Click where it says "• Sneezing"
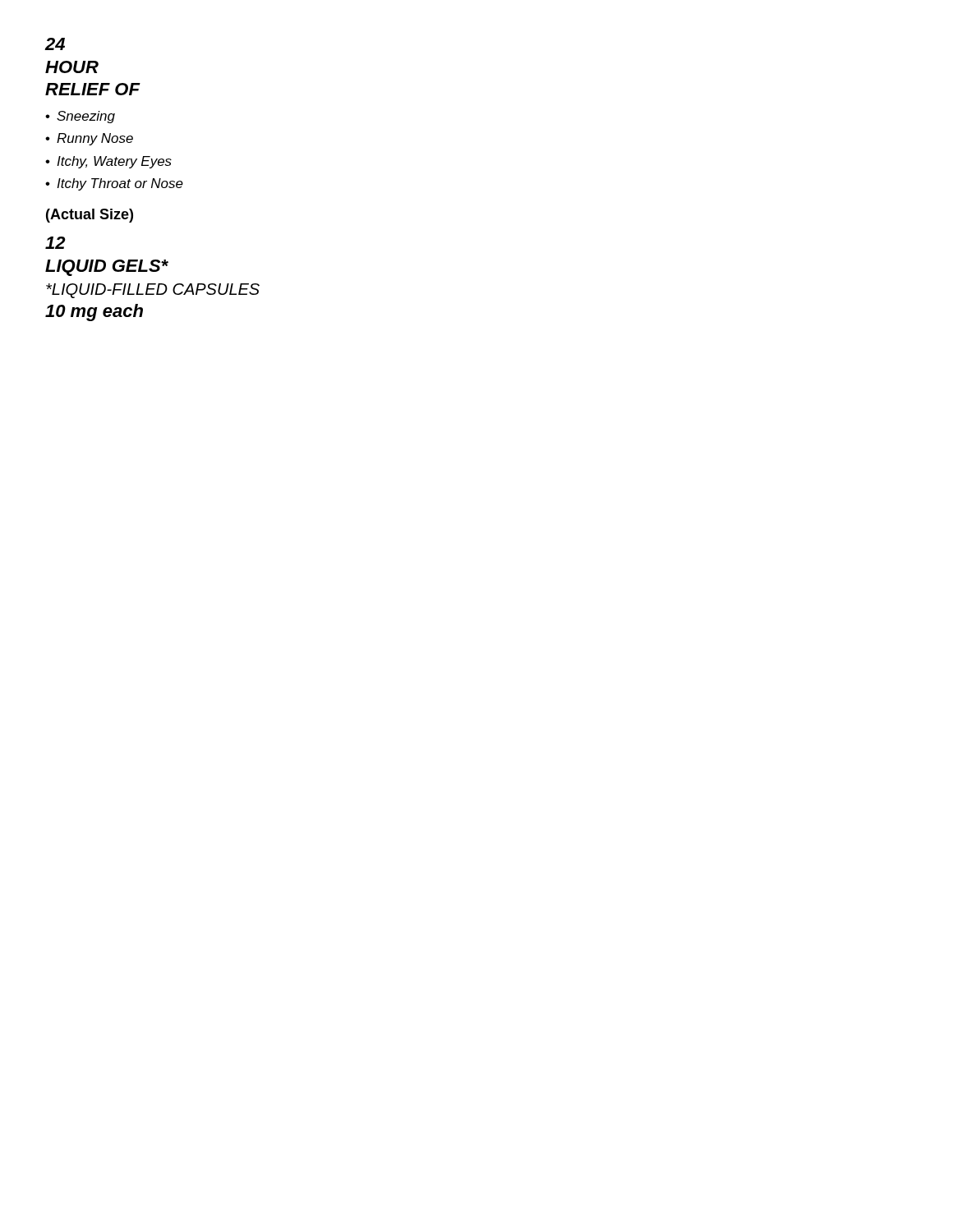This screenshot has height=1232, width=953. click(x=80, y=116)
